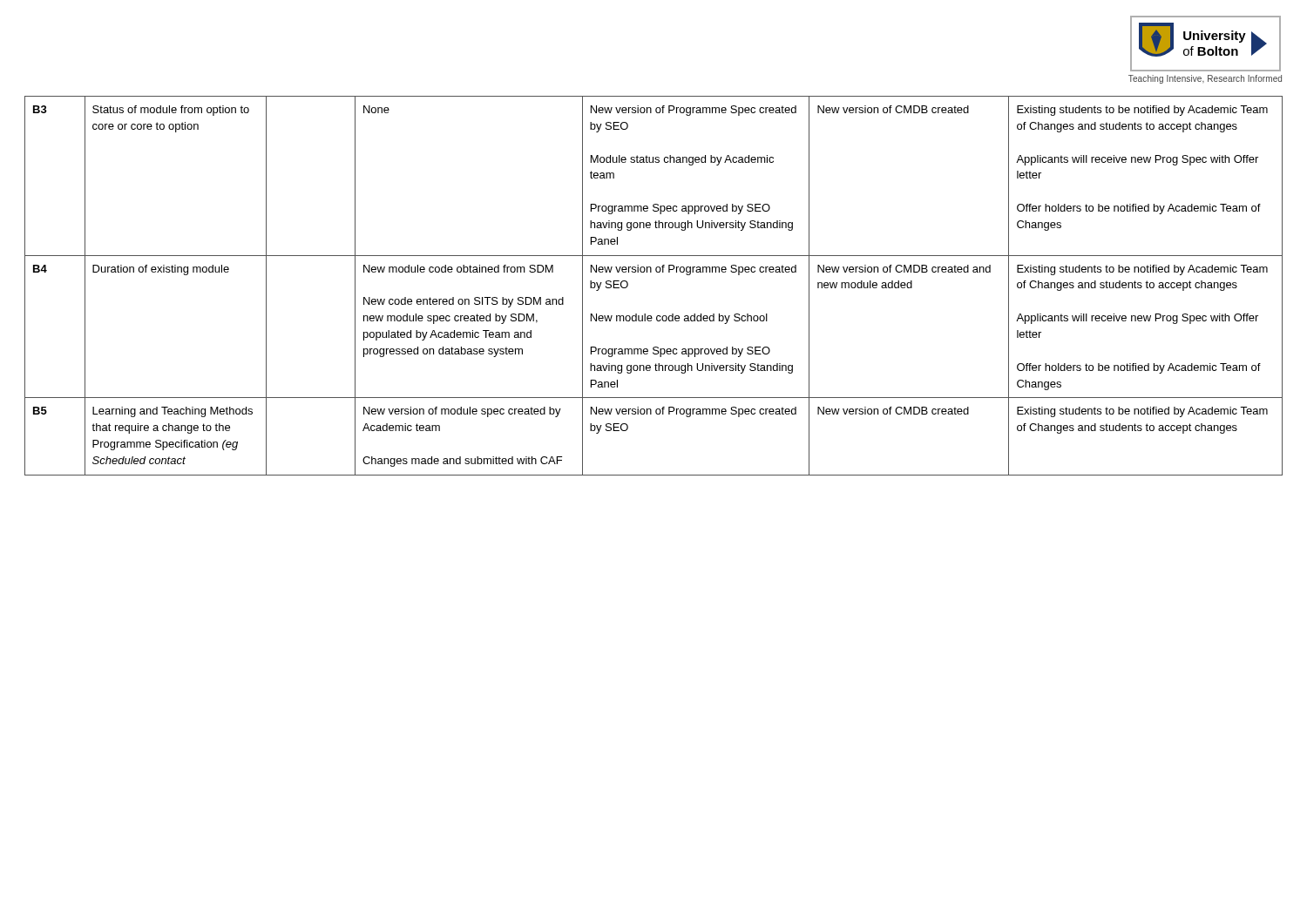The width and height of the screenshot is (1307, 924).
Task: Locate the logo
Action: click(1205, 50)
